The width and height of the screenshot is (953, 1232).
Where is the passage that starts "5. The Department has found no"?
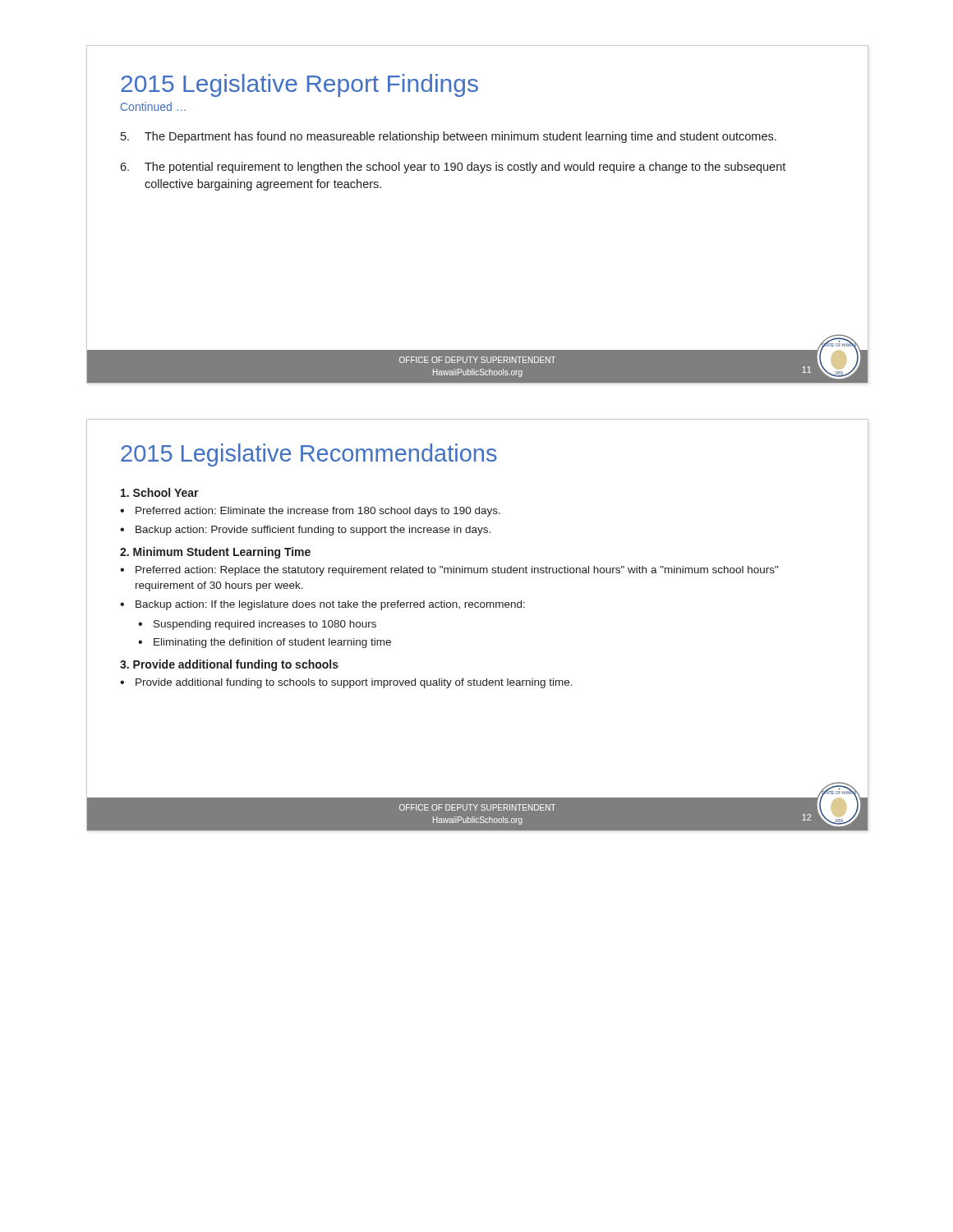click(x=477, y=137)
